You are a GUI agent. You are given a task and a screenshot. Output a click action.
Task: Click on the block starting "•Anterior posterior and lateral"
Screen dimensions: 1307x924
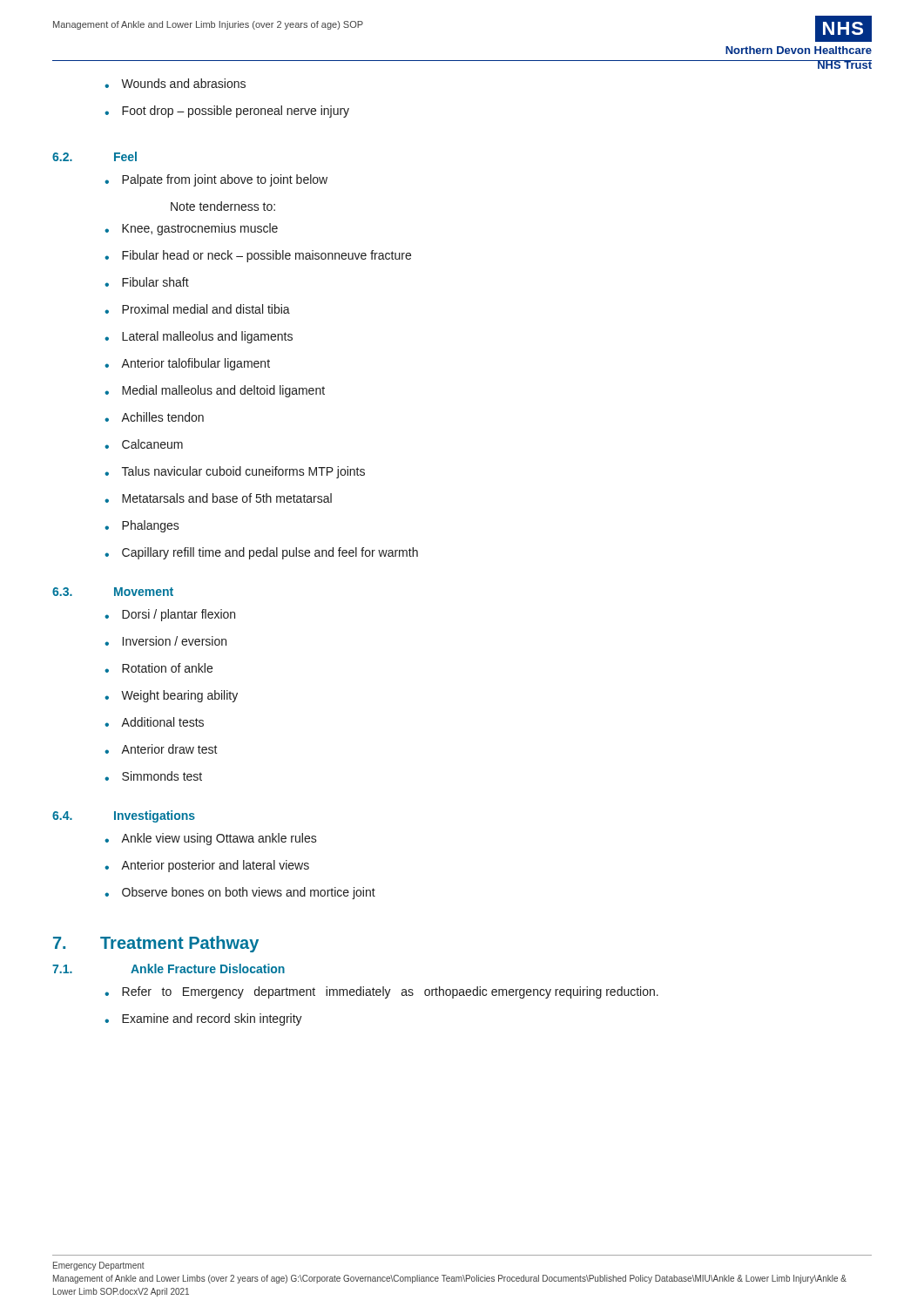tap(207, 867)
